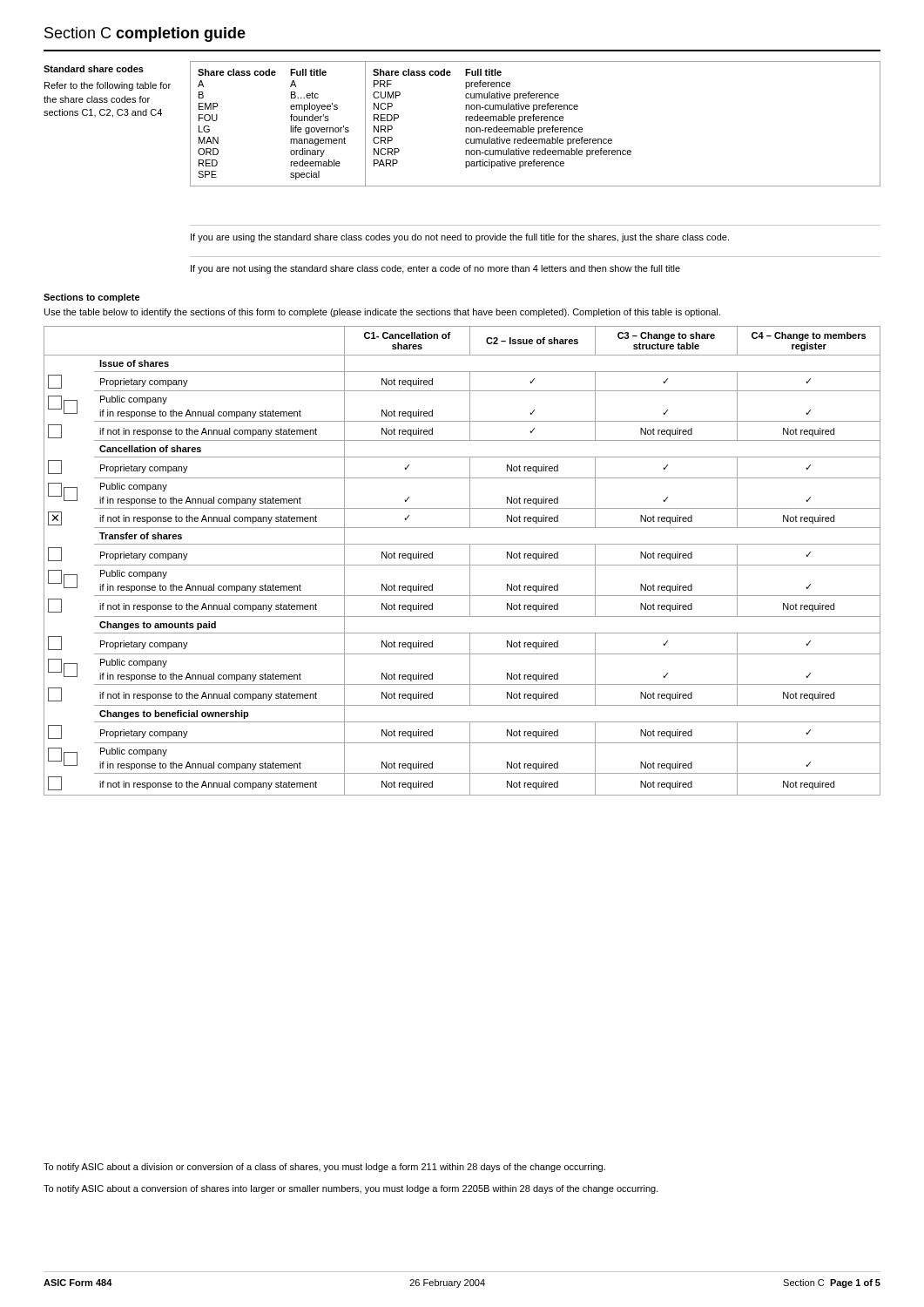The width and height of the screenshot is (924, 1307).
Task: Locate the title with the text "Section C completion guide"
Action: tap(145, 33)
